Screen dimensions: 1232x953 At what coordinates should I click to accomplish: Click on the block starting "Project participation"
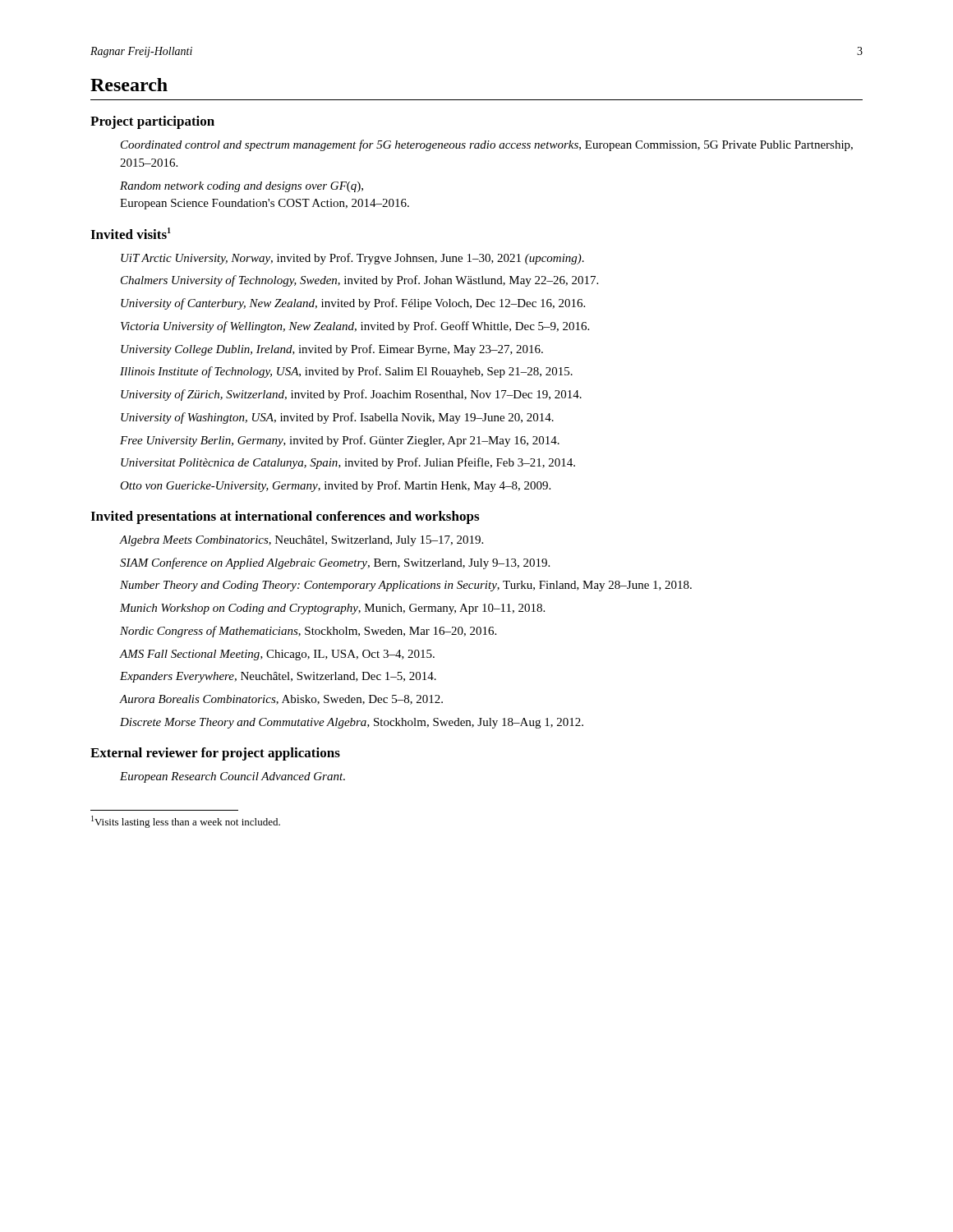click(x=152, y=121)
